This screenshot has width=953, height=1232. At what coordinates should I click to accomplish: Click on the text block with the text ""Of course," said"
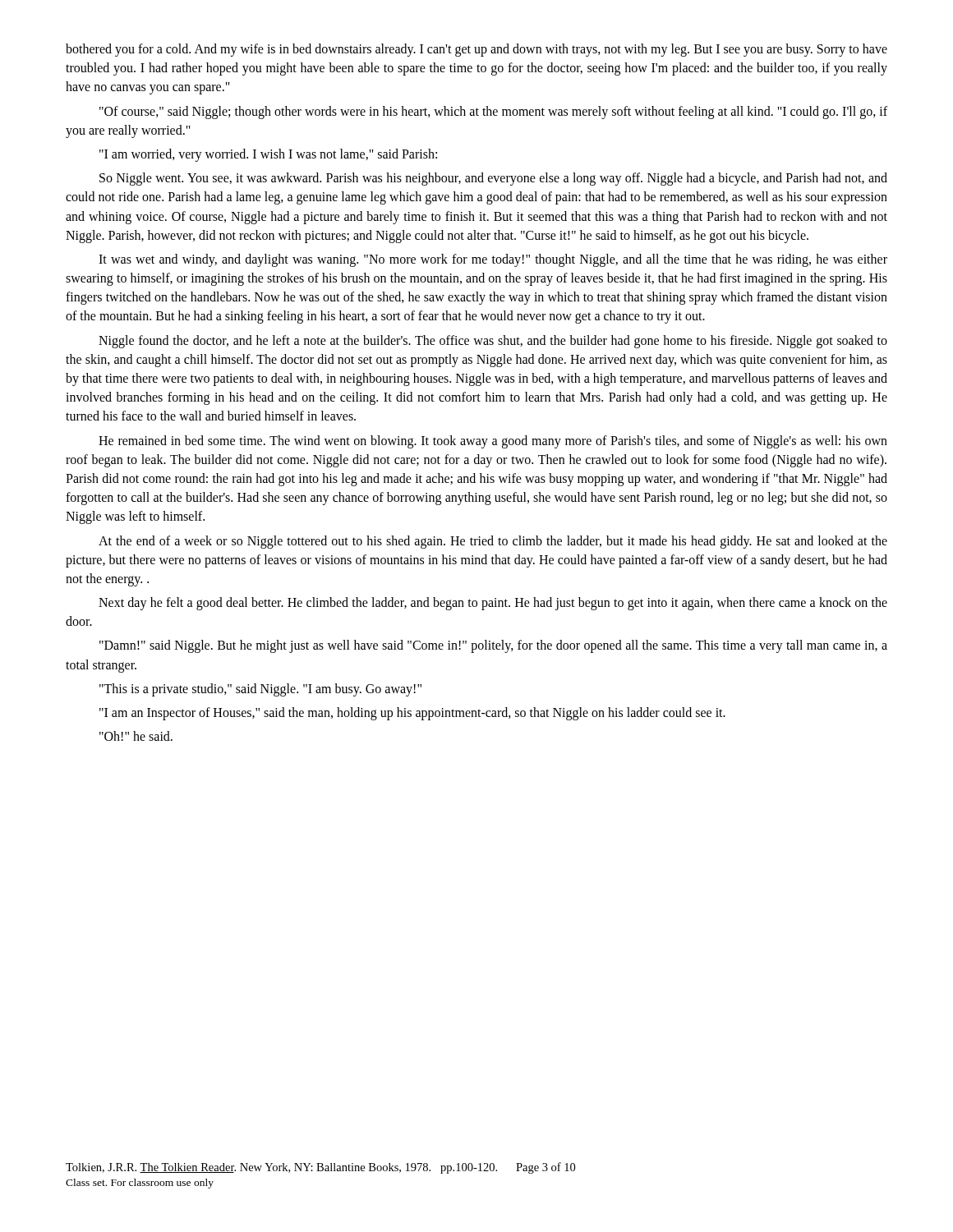click(x=476, y=121)
